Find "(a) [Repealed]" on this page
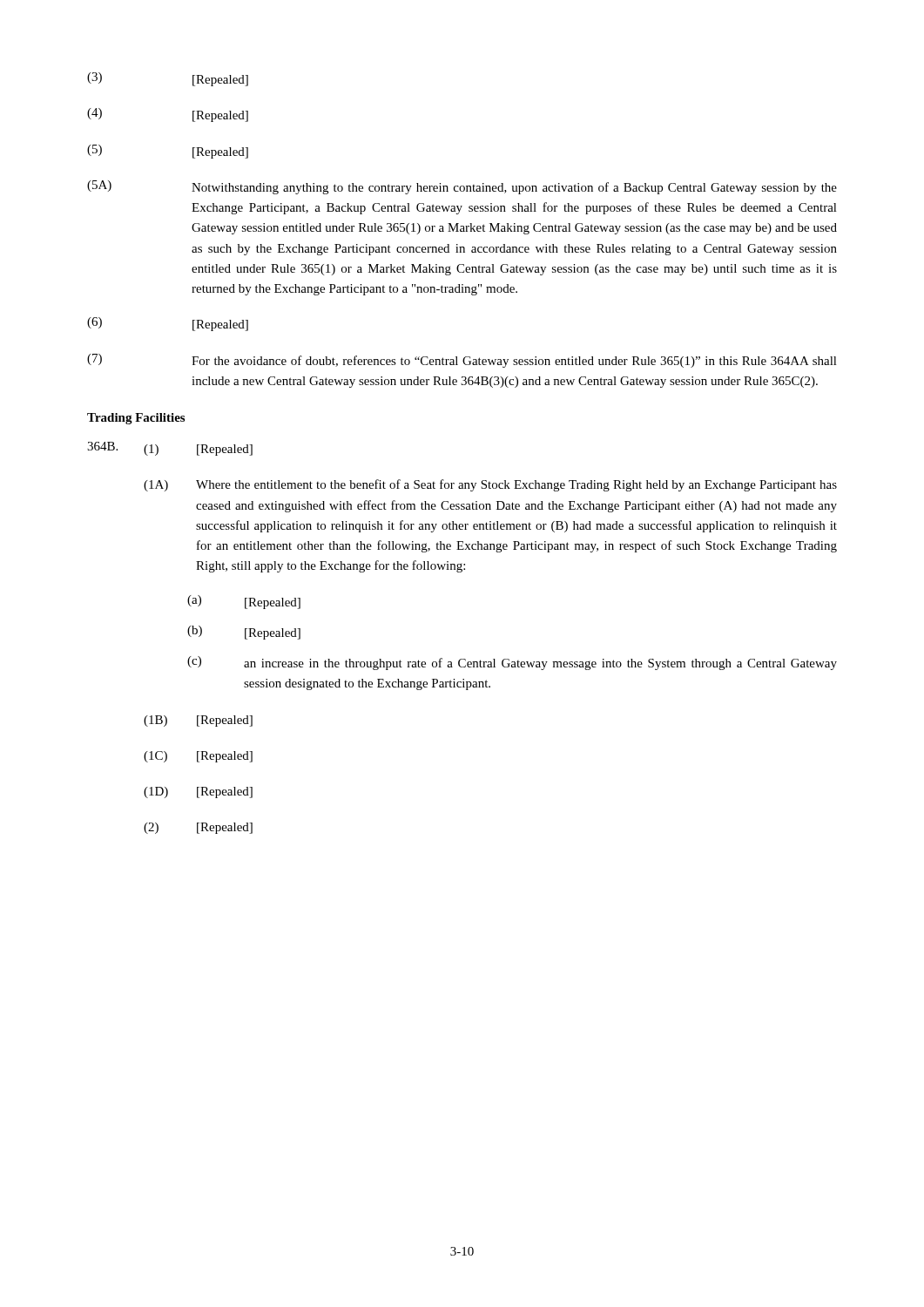The image size is (924, 1307). tap(244, 602)
